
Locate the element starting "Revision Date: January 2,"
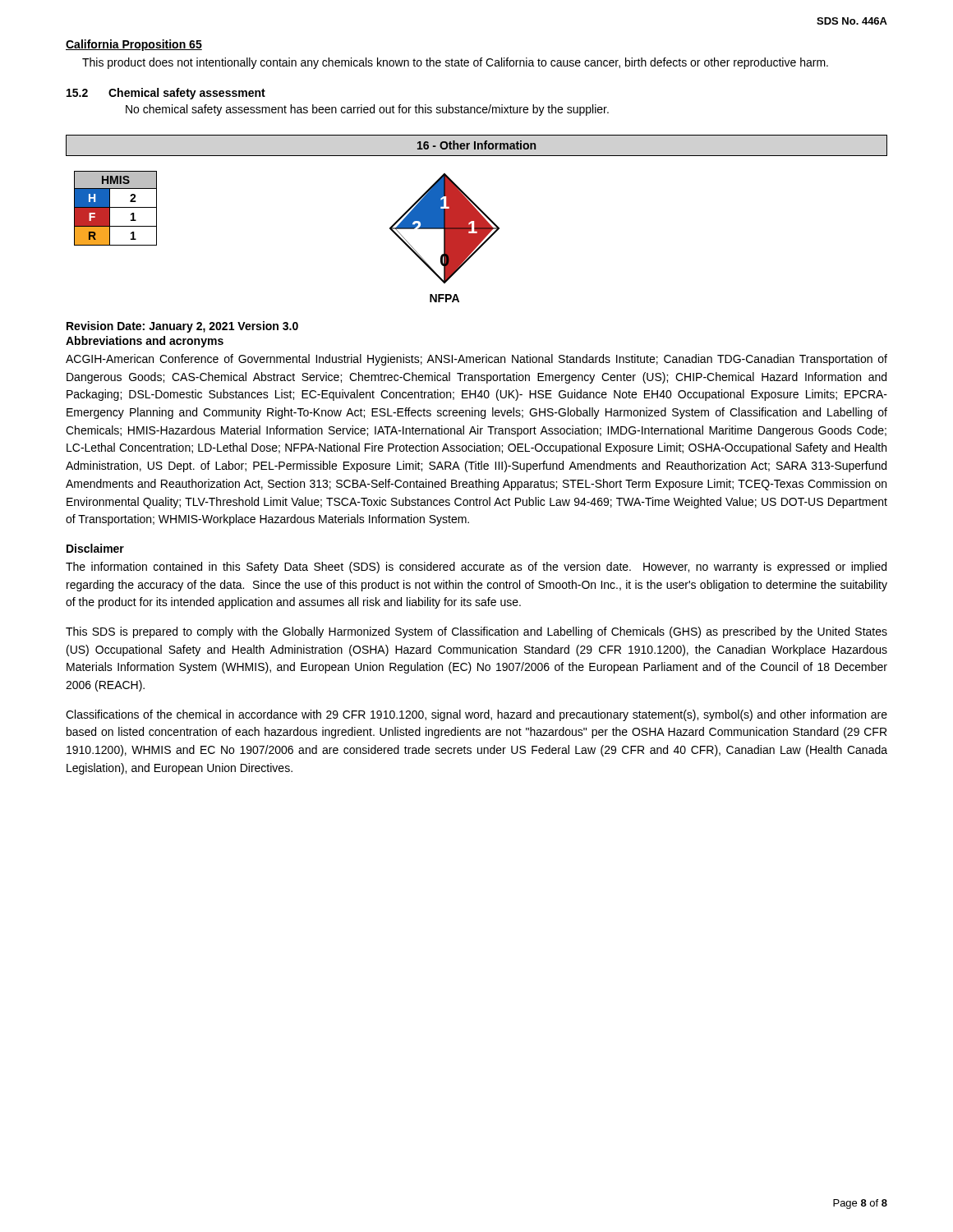182,326
